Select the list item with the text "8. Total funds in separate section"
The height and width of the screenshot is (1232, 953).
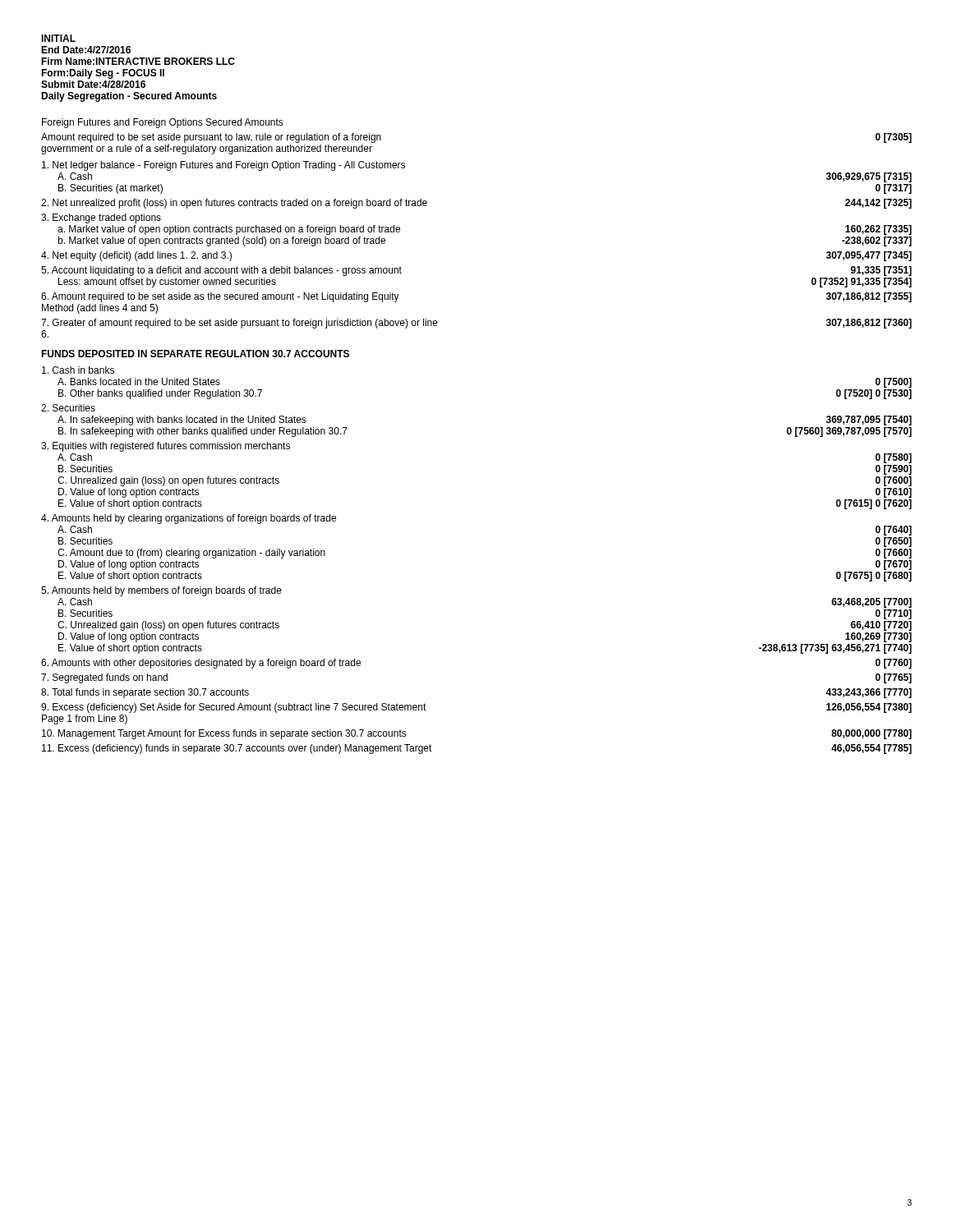[x=144, y=693]
